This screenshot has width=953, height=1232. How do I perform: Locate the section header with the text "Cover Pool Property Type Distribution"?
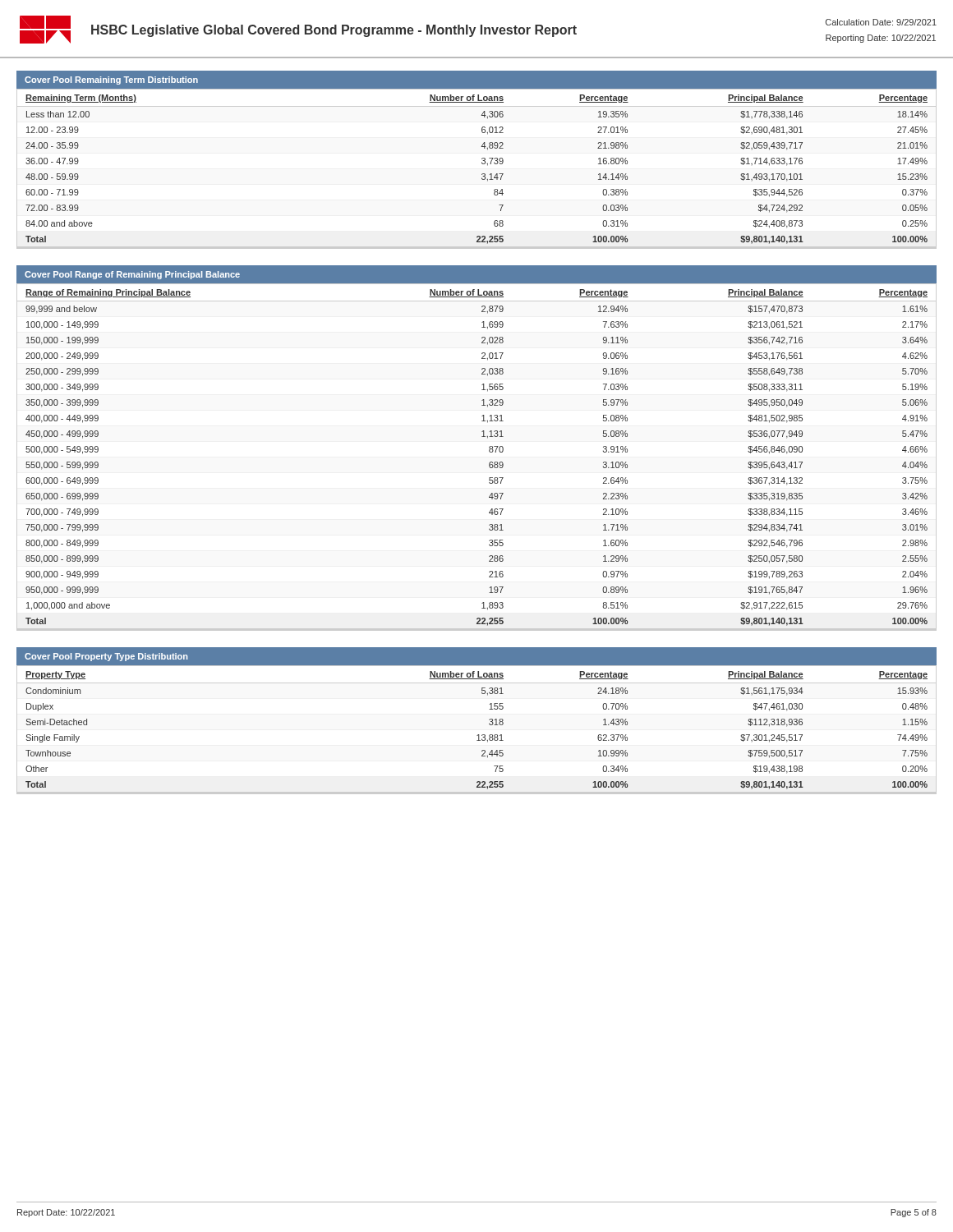coord(106,656)
